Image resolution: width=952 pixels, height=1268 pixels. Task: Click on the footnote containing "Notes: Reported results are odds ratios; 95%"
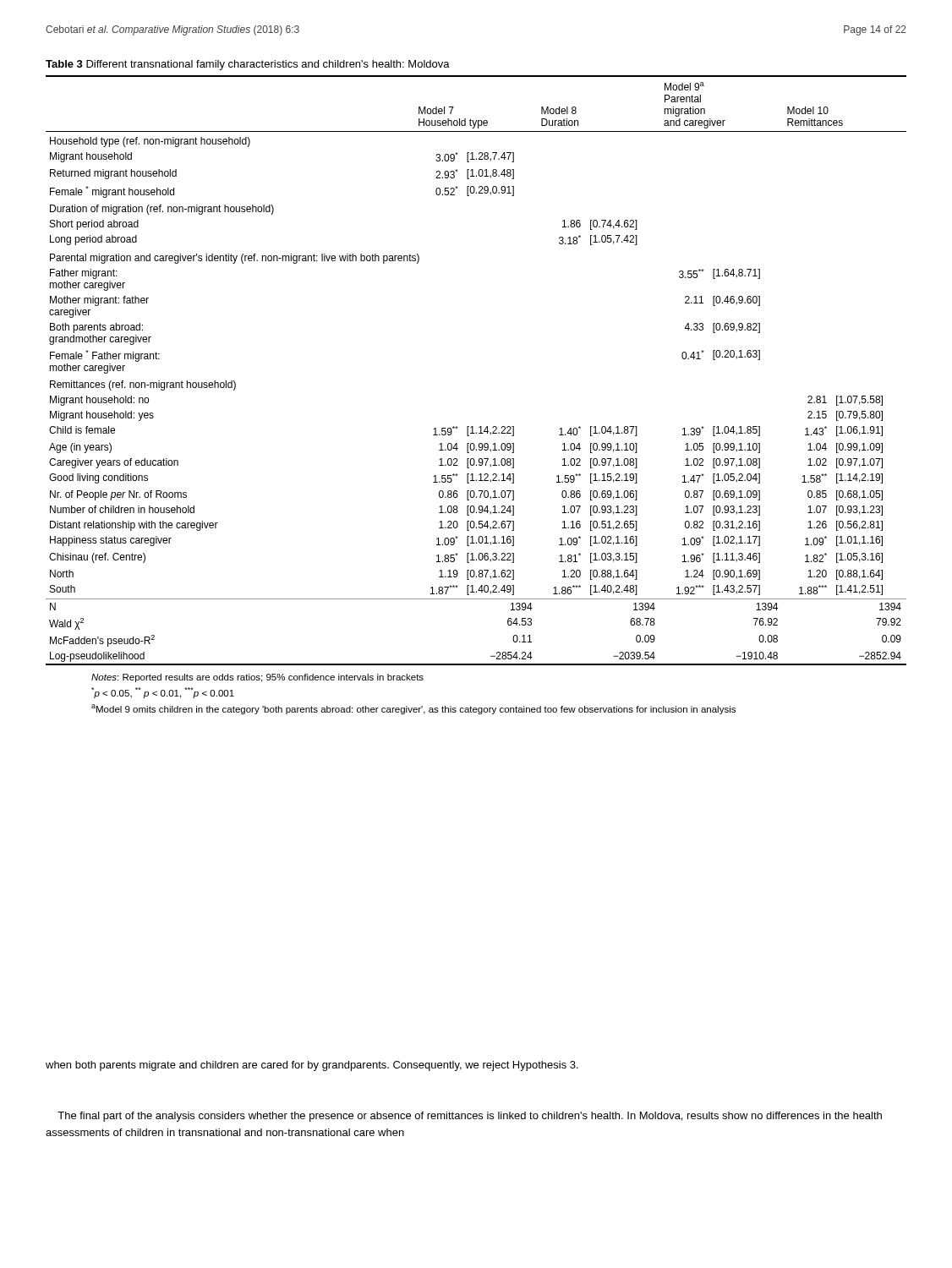[x=257, y=678]
